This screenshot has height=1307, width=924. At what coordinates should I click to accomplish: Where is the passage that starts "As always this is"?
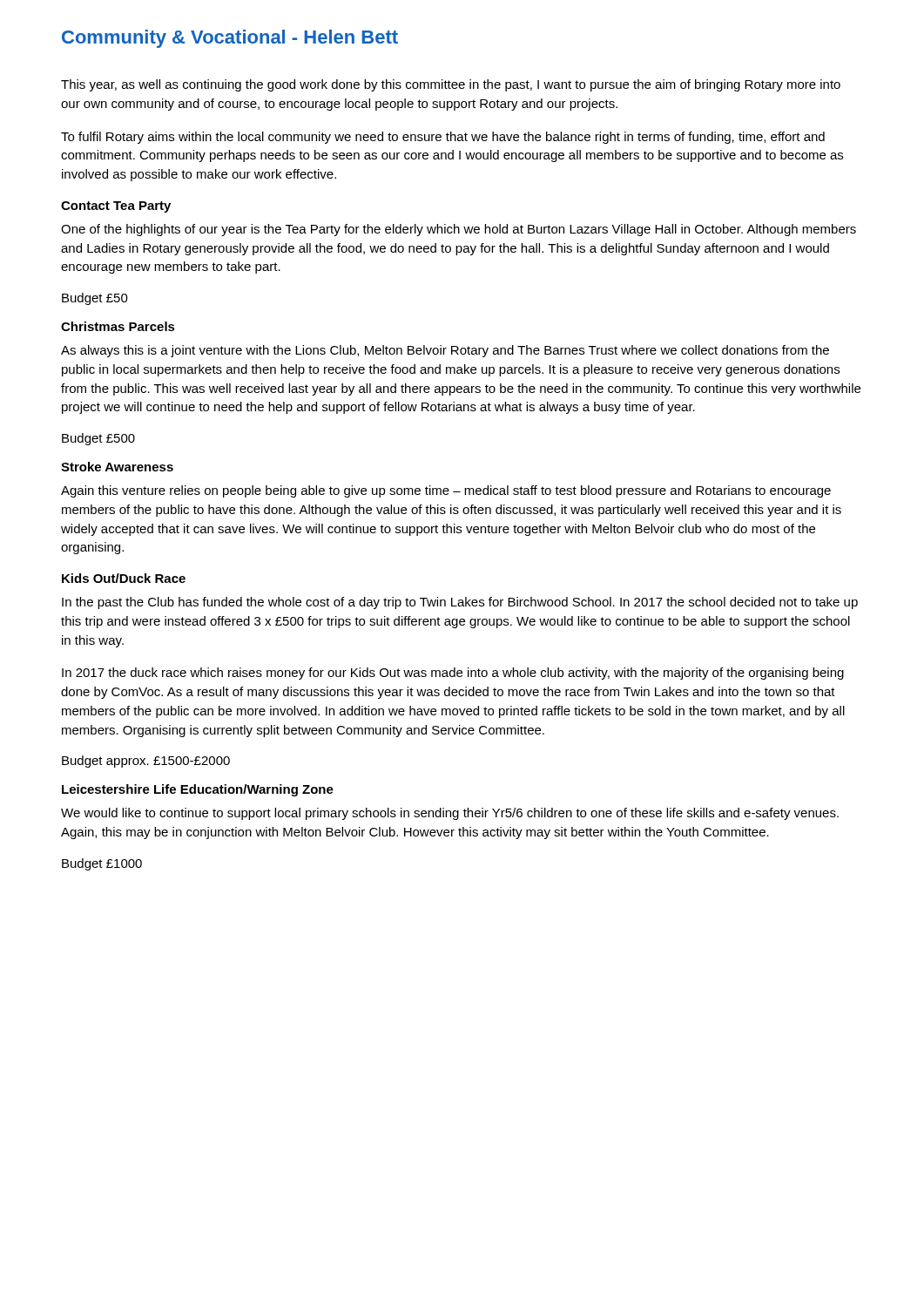tap(461, 378)
